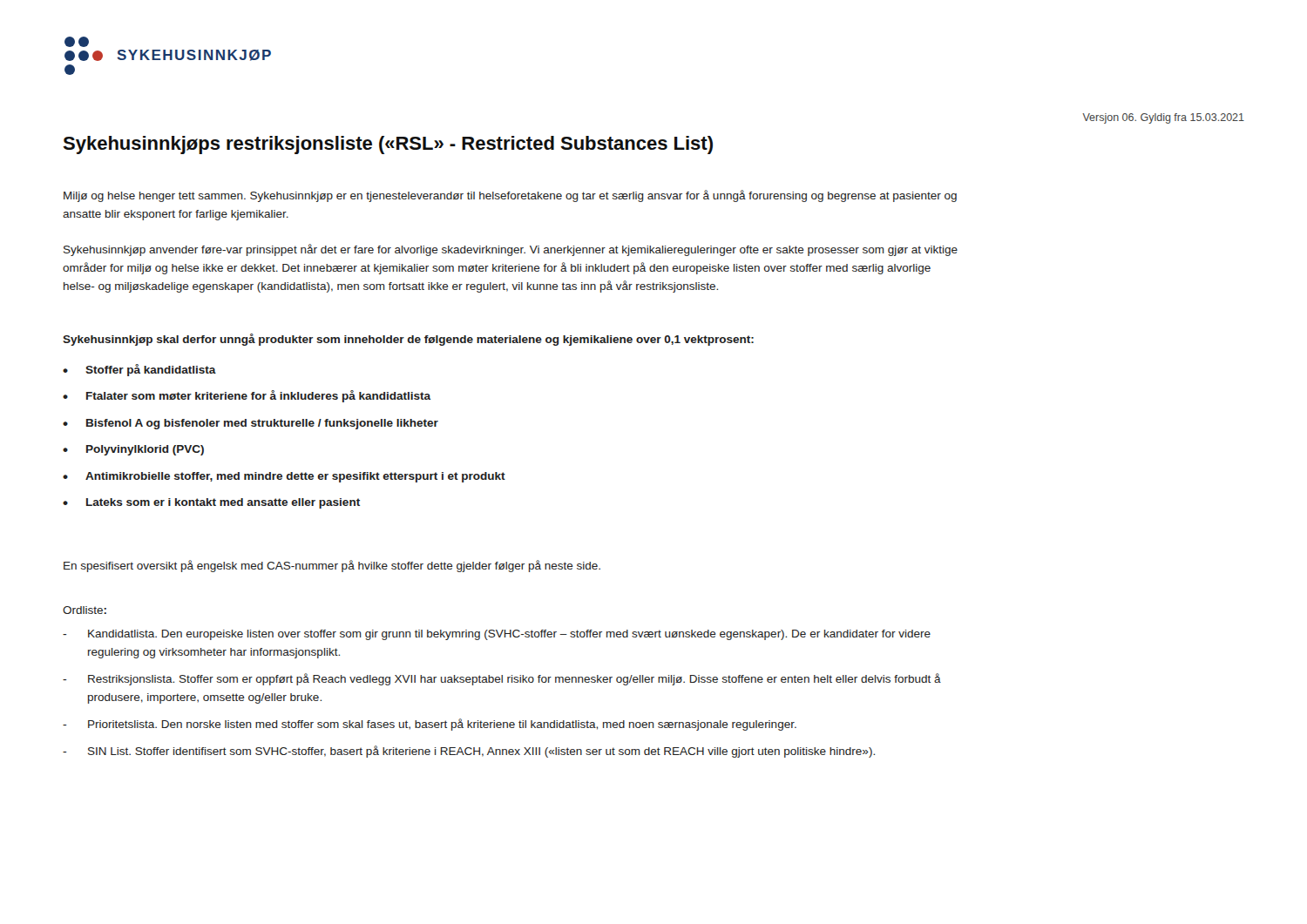Screen dimensions: 924x1307
Task: Point to the text starting "Miljø og helse henger"
Action: click(510, 205)
